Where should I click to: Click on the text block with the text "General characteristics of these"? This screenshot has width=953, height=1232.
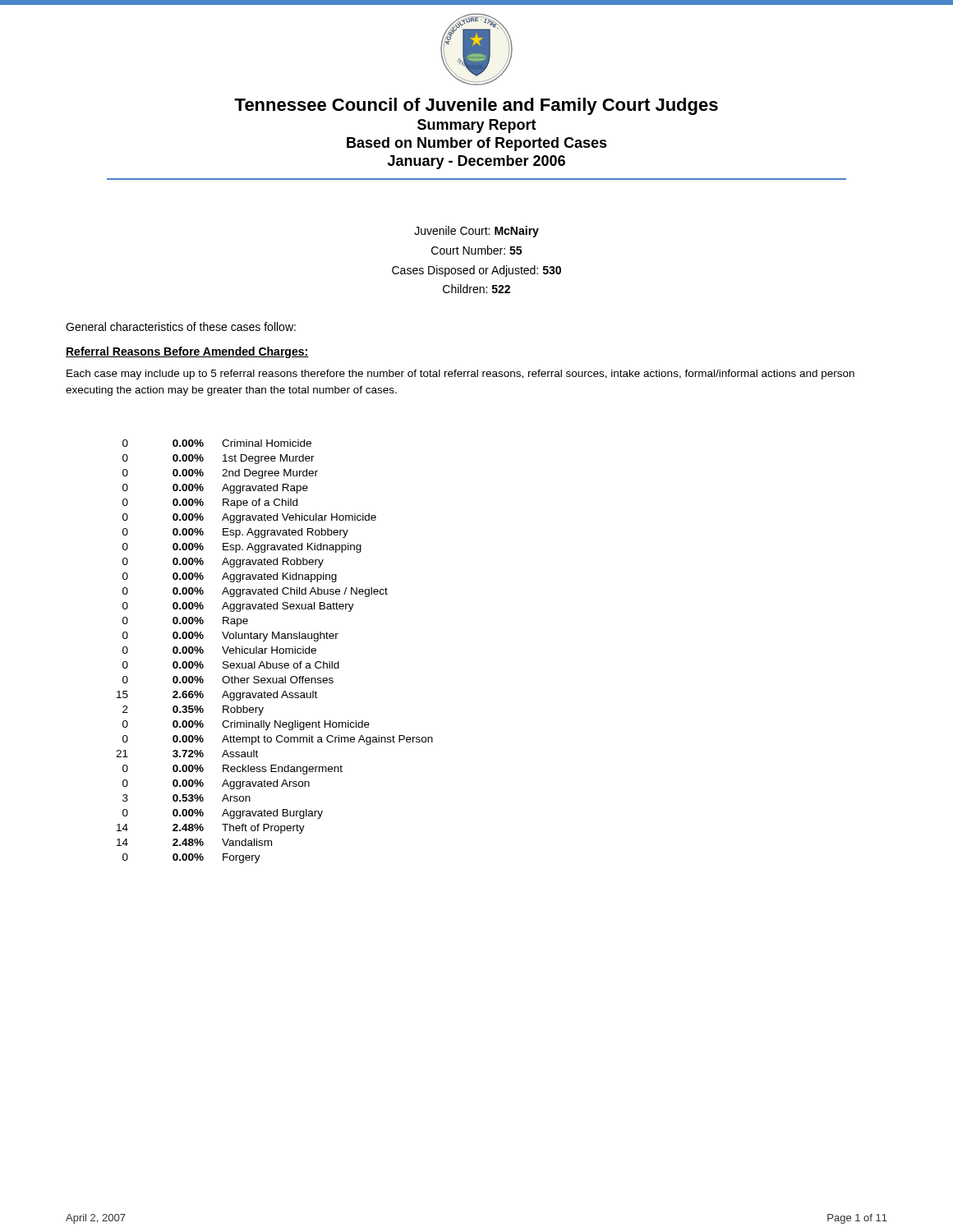pos(181,327)
